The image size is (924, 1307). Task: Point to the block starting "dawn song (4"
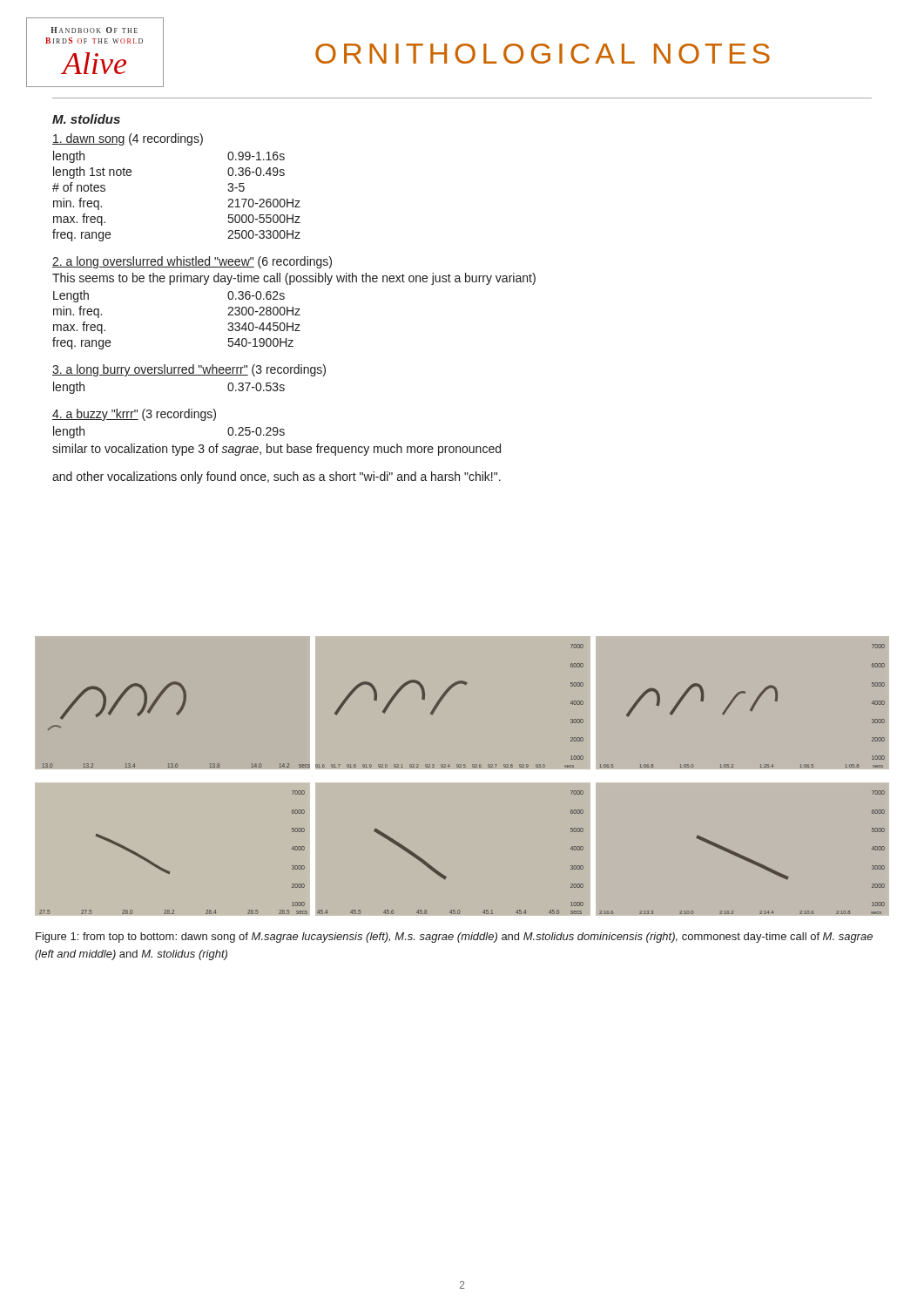click(128, 139)
